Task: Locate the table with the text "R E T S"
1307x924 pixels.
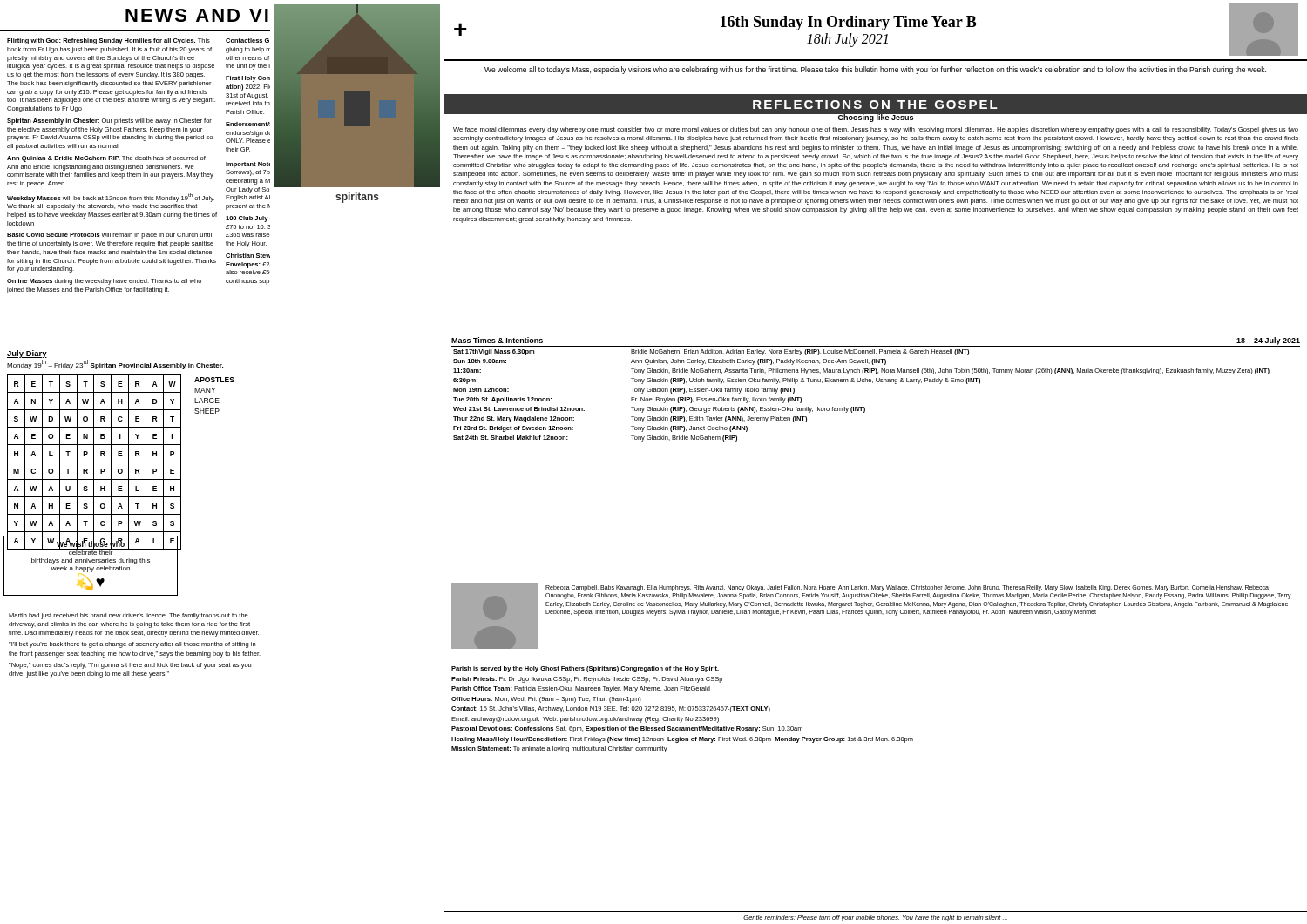Action: coord(94,462)
